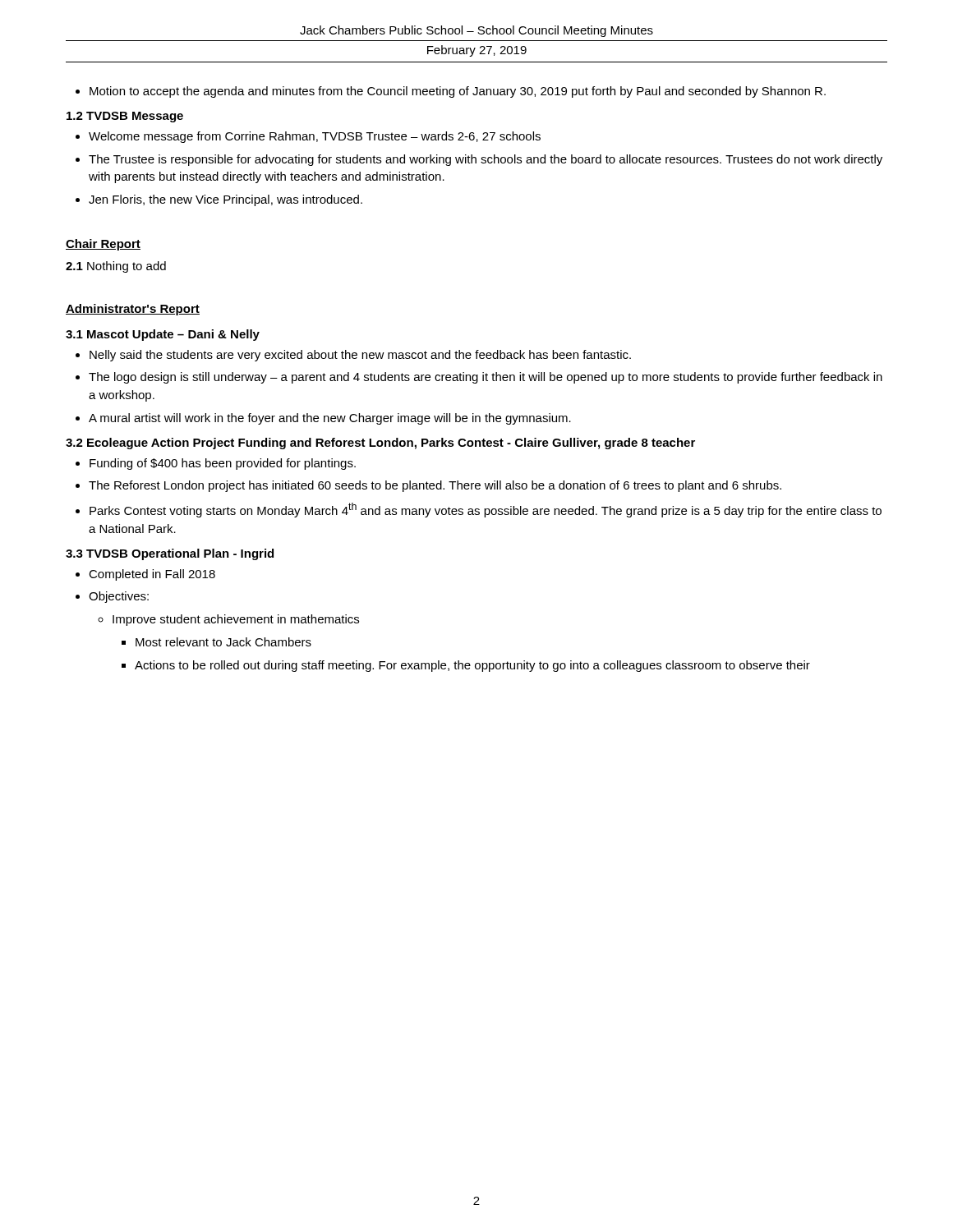Screen dimensions: 1232x953
Task: Click on the list item that reads "The logo design is"
Action: click(x=486, y=386)
